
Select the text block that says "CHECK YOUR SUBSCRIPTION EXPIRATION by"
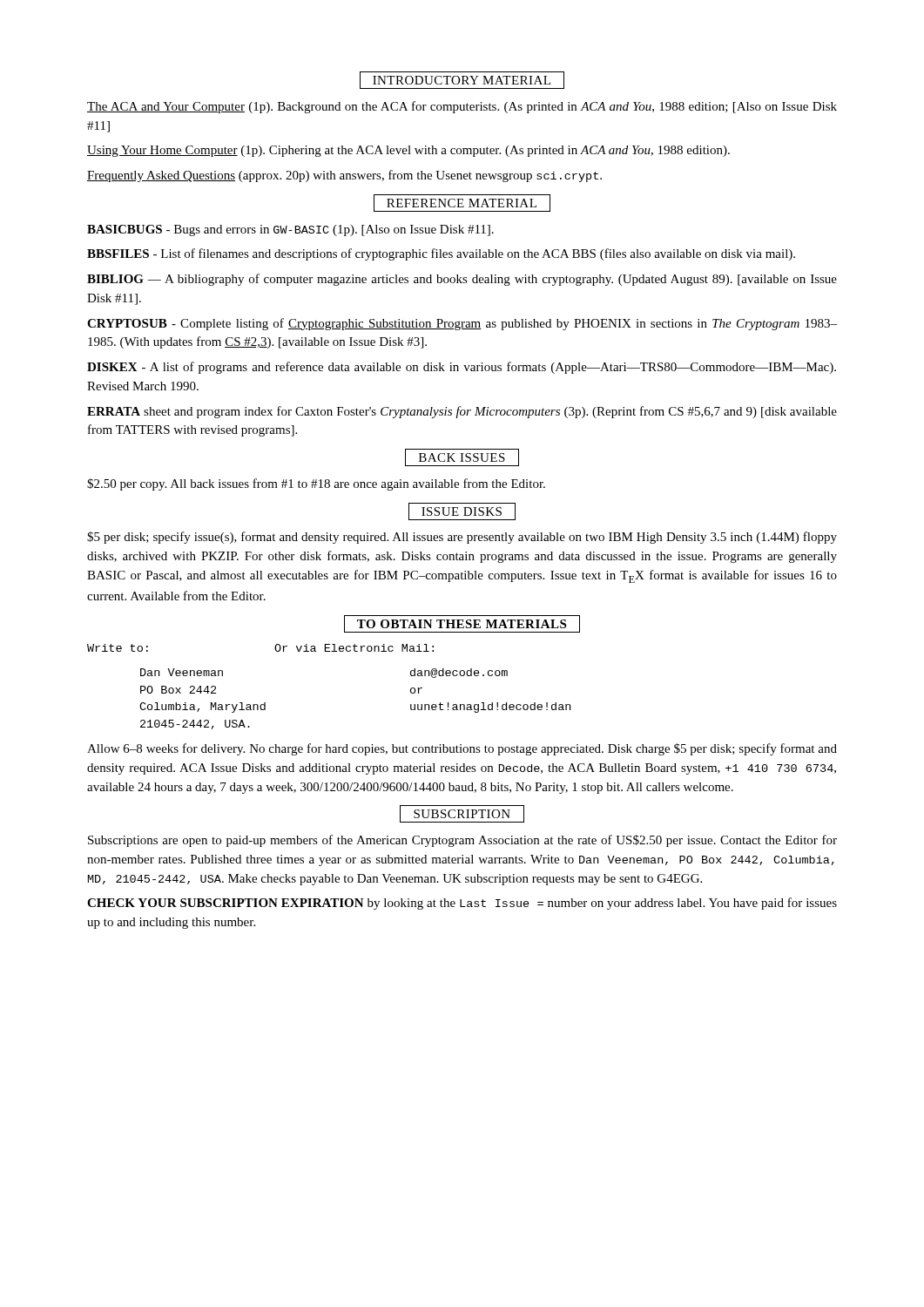(462, 913)
